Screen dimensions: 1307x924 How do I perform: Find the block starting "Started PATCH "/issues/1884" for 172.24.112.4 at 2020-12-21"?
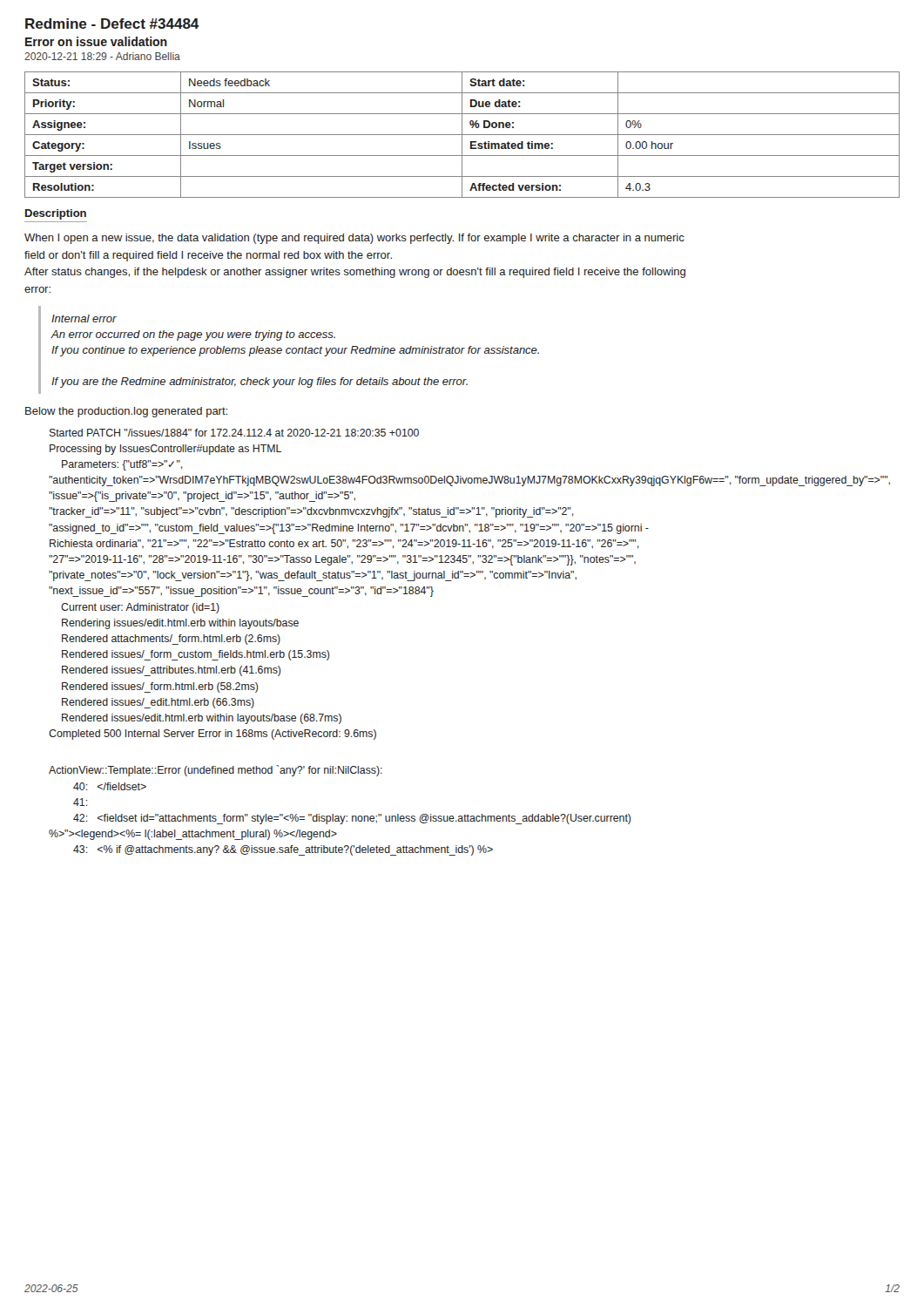click(234, 433)
